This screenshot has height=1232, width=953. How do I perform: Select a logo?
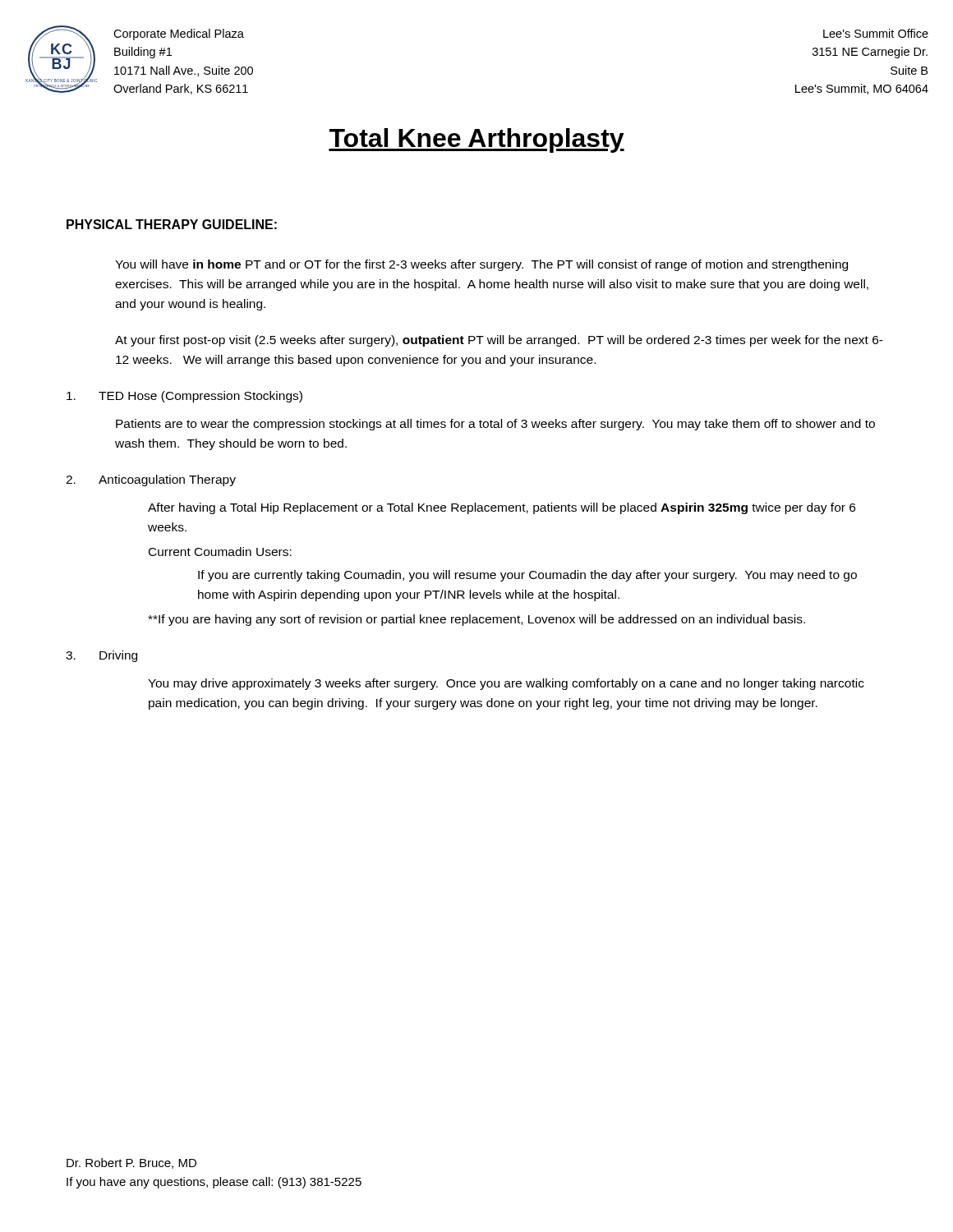(69, 61)
